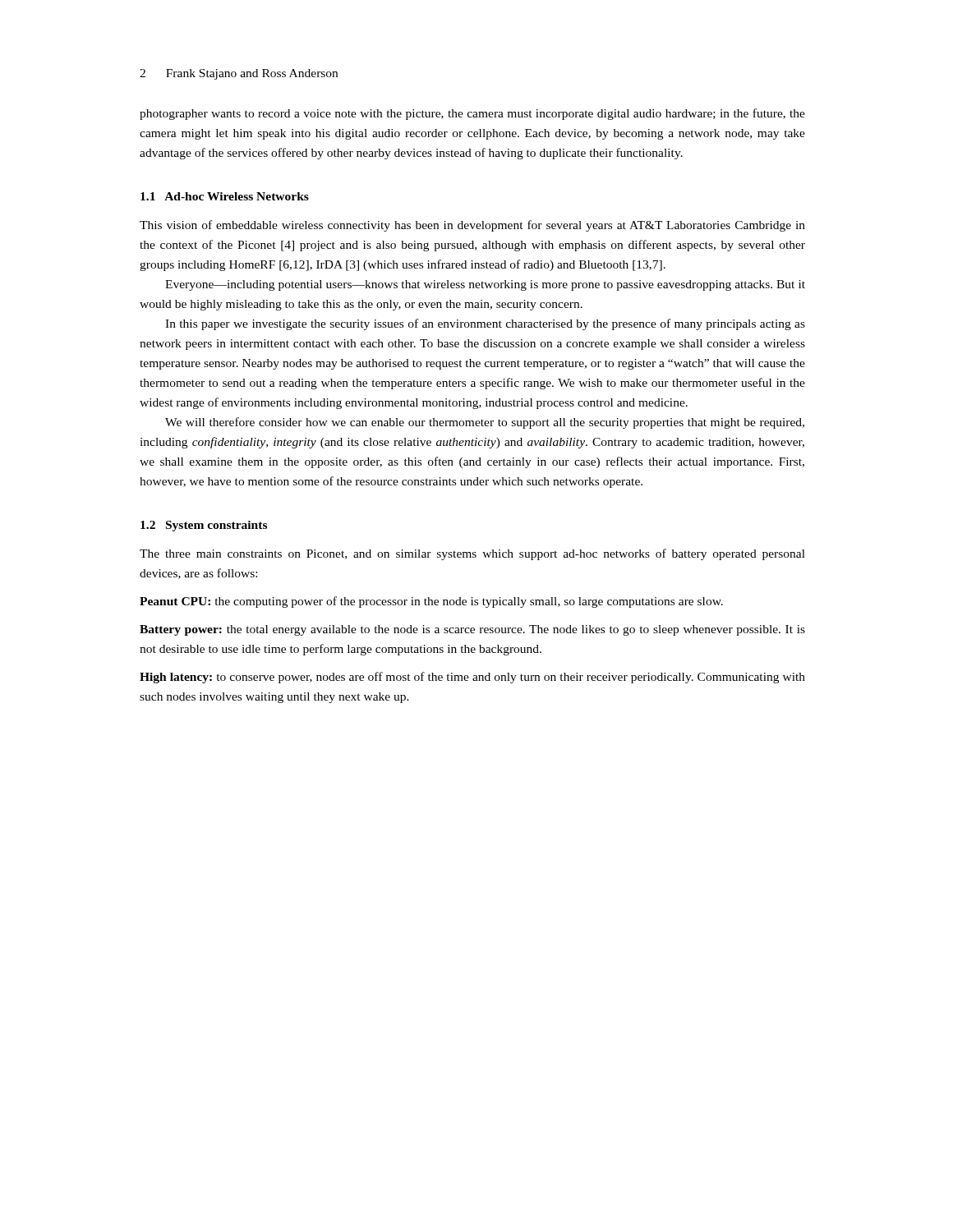The image size is (953, 1232).
Task: Where is the passage that starts "photographer wants to record a voice note"?
Action: click(x=472, y=133)
